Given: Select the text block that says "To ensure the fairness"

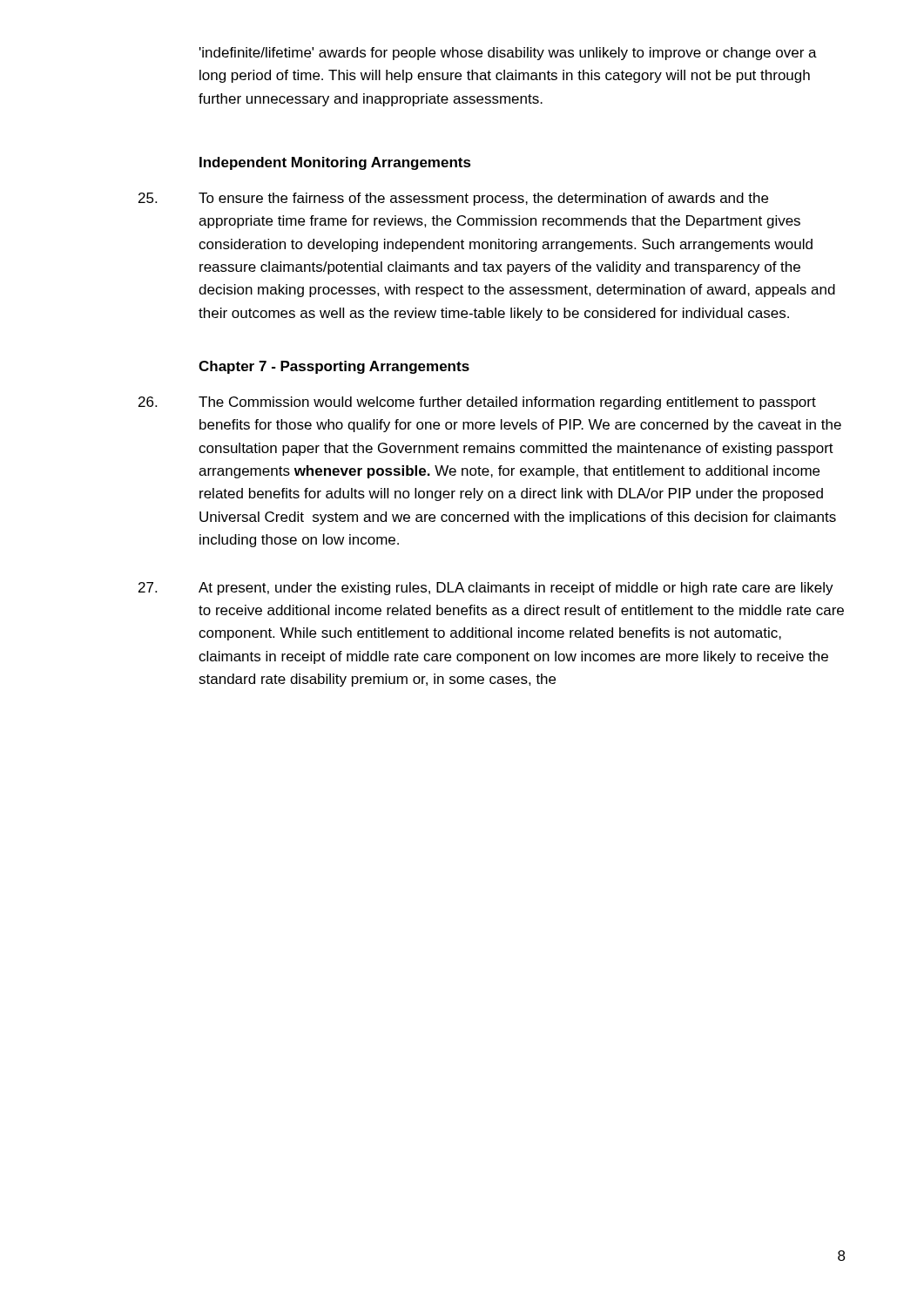Looking at the screenshot, I should 492,256.
